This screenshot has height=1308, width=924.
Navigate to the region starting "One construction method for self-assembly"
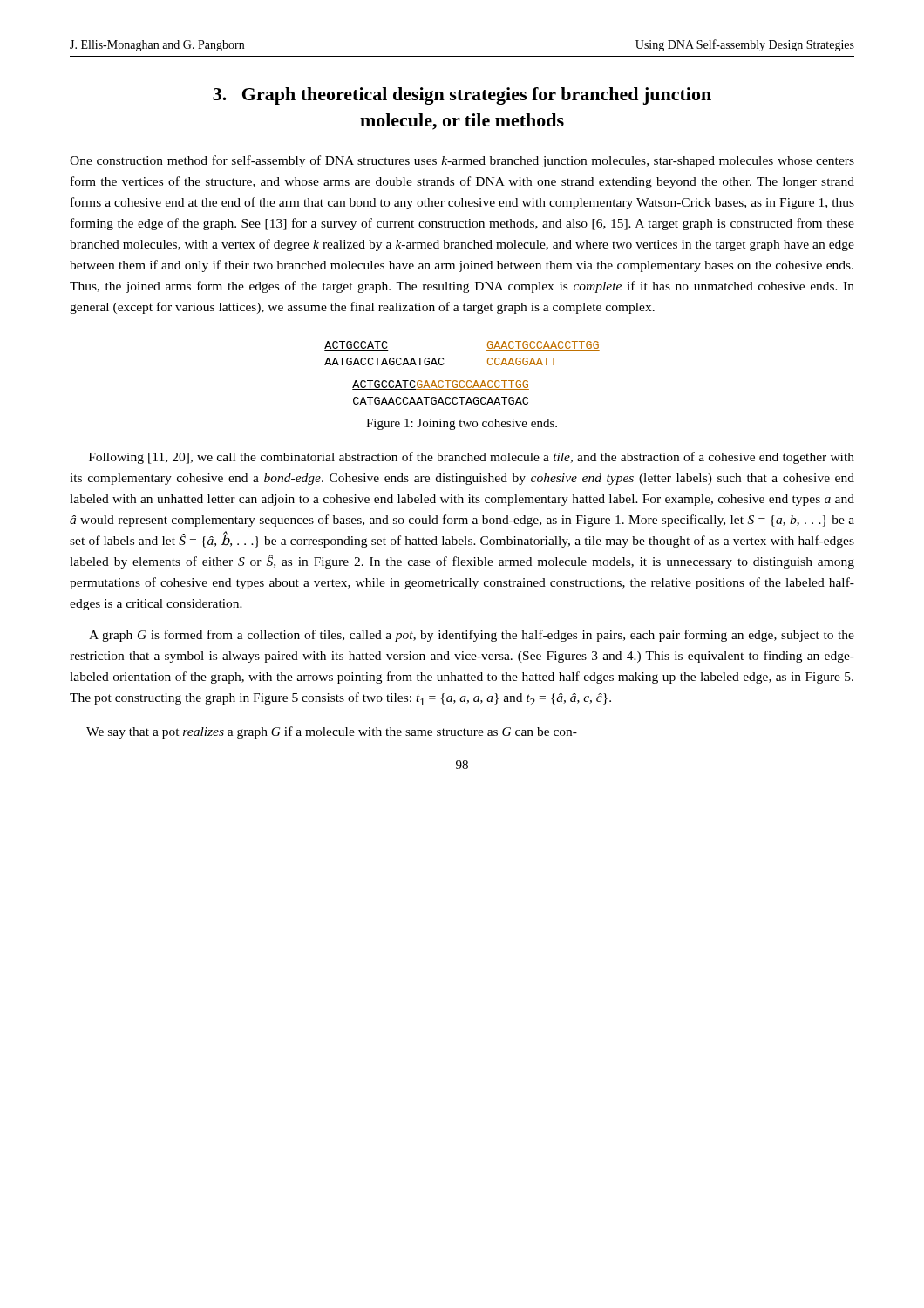coord(462,234)
